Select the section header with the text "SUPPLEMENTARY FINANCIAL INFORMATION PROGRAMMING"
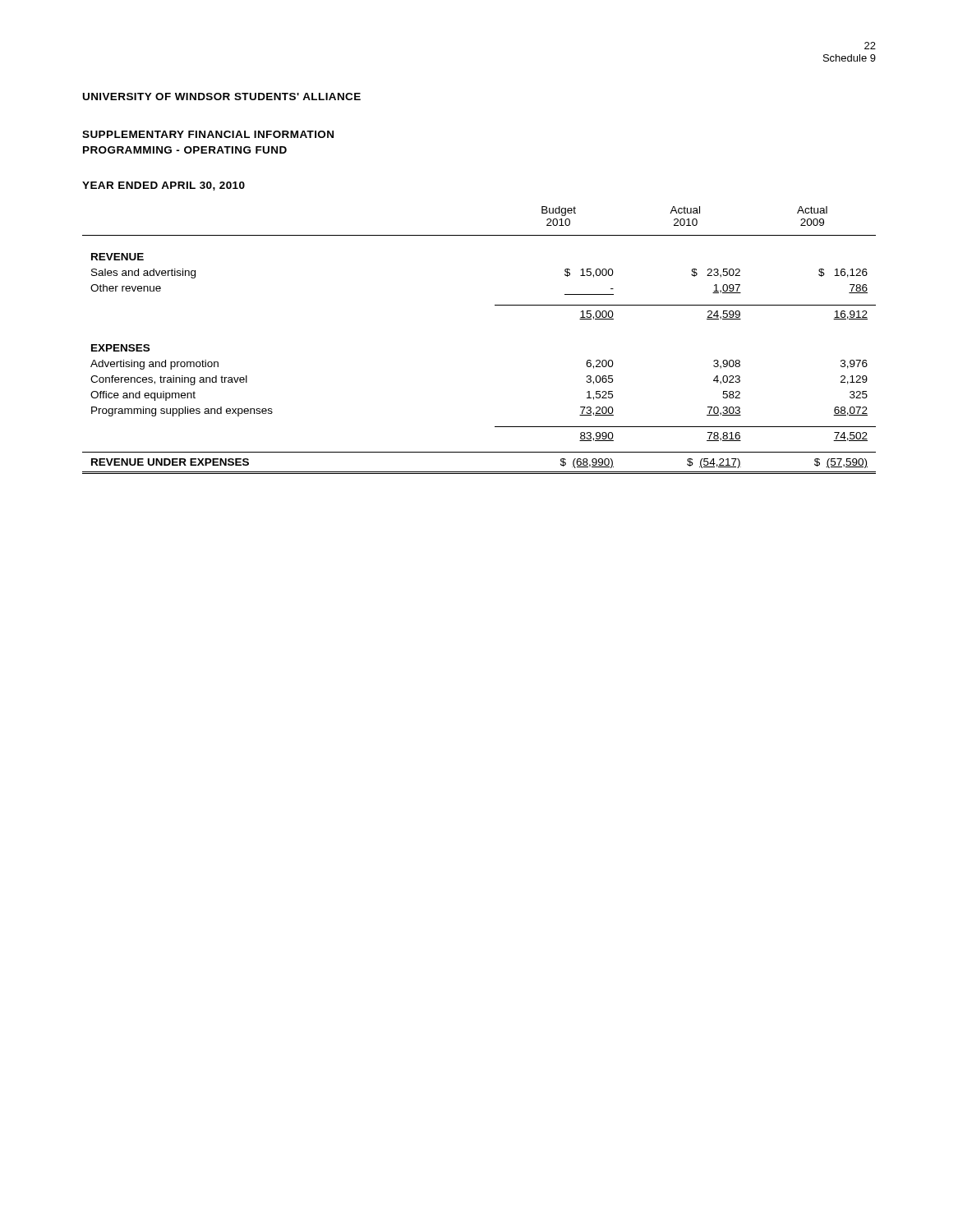The height and width of the screenshot is (1232, 958). 208,142
